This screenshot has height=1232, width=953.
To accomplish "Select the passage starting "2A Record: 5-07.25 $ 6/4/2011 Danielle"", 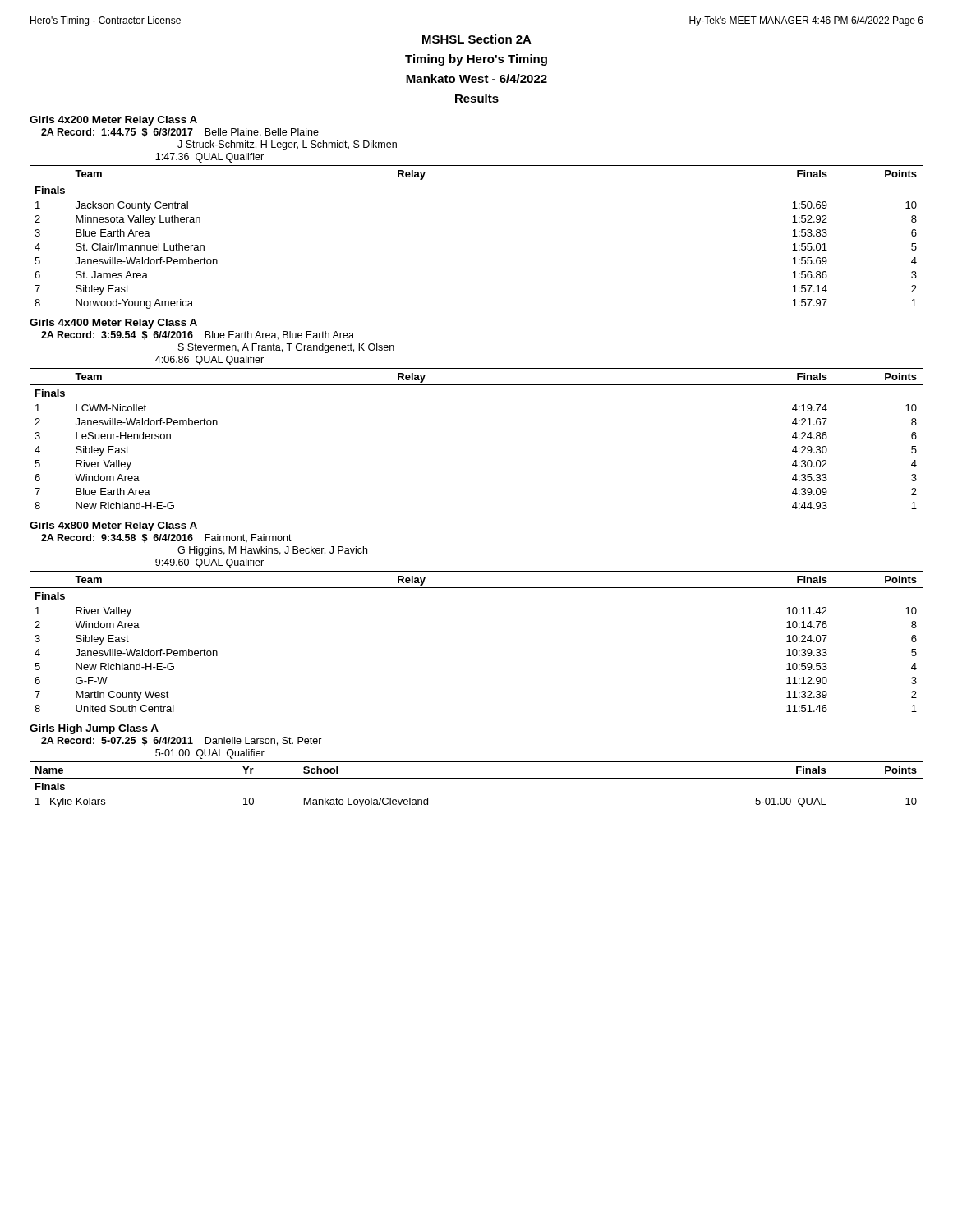I will click(175, 741).
